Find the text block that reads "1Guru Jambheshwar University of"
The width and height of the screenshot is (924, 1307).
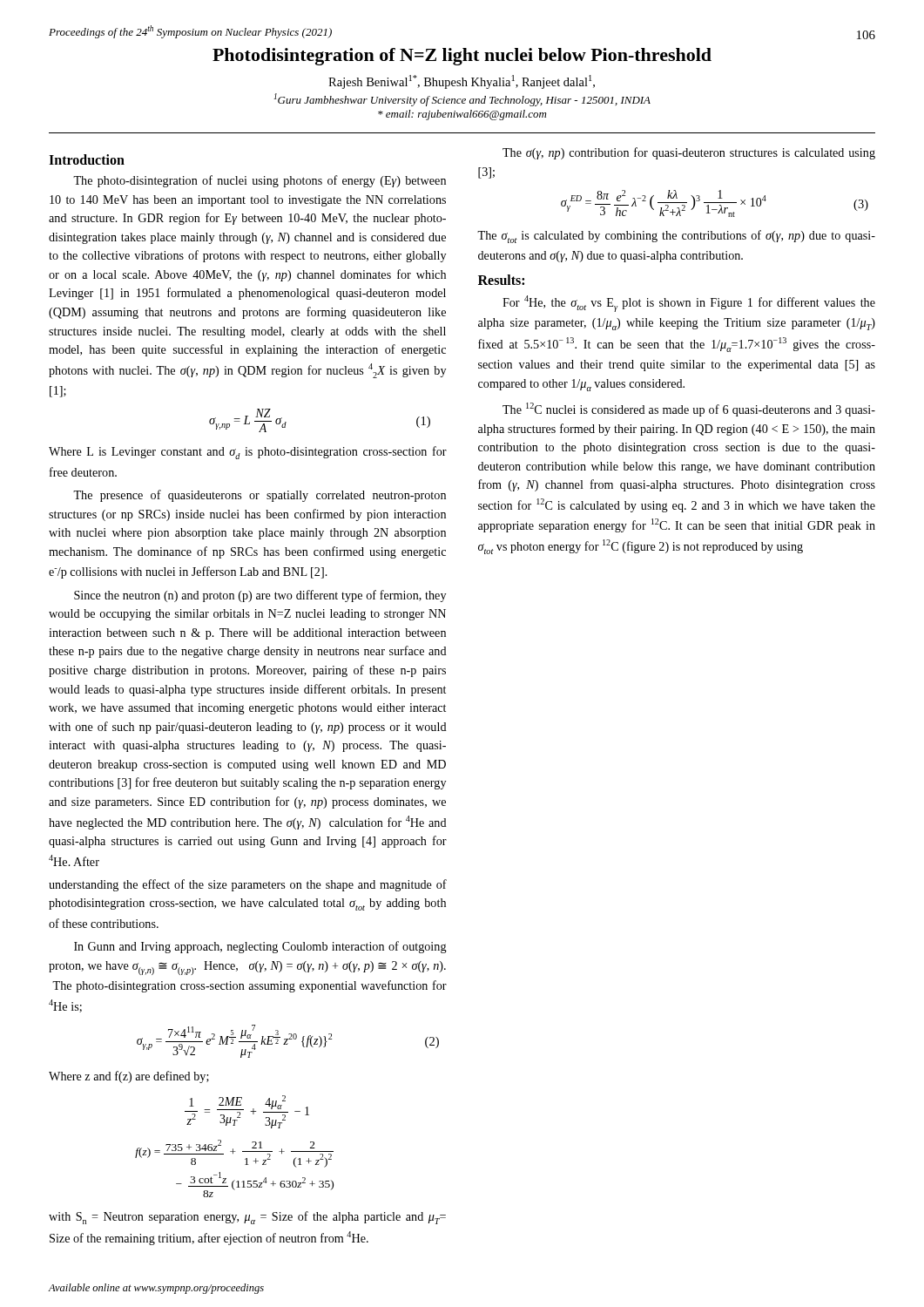click(462, 106)
